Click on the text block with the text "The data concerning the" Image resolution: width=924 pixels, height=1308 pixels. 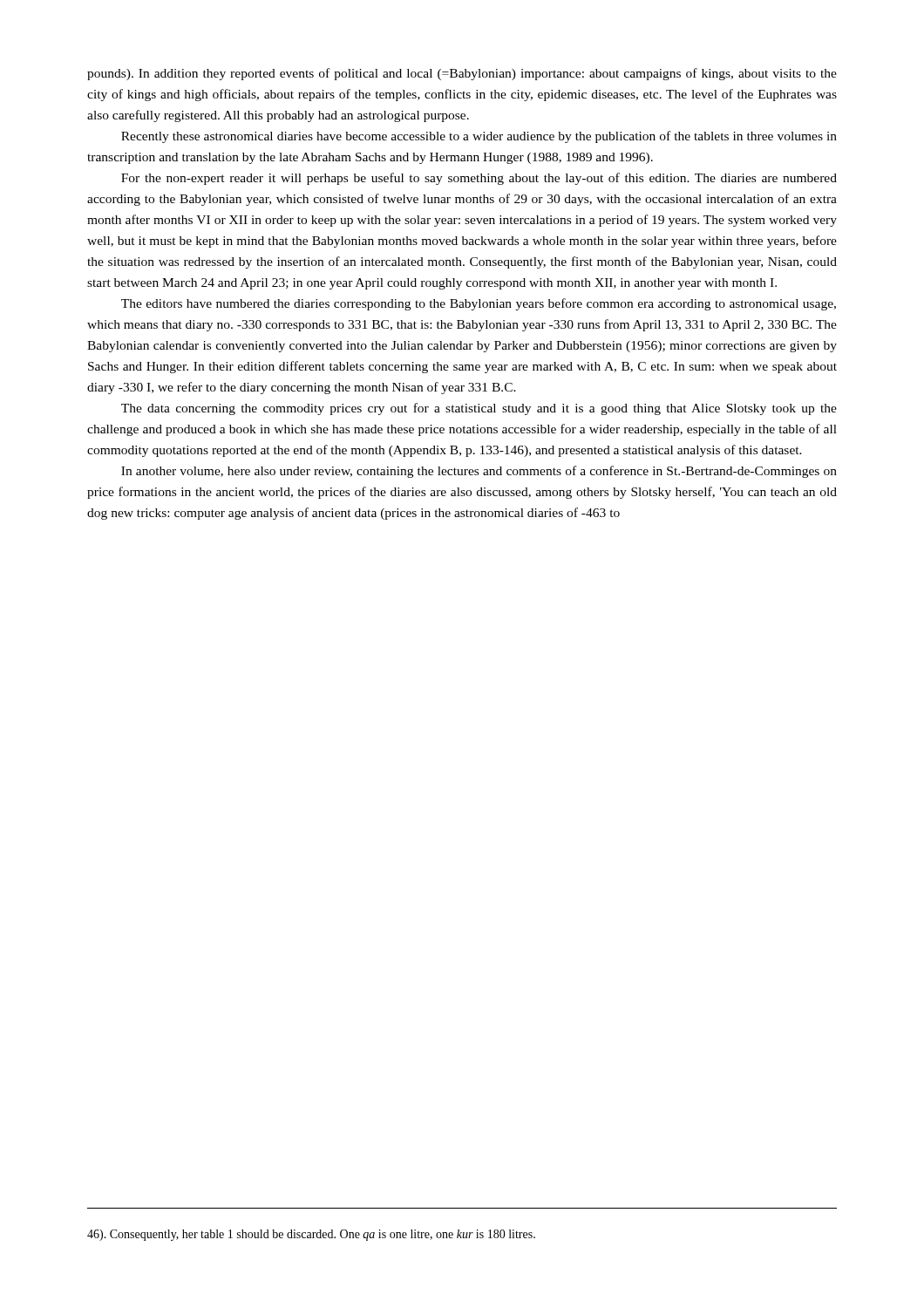[x=462, y=429]
